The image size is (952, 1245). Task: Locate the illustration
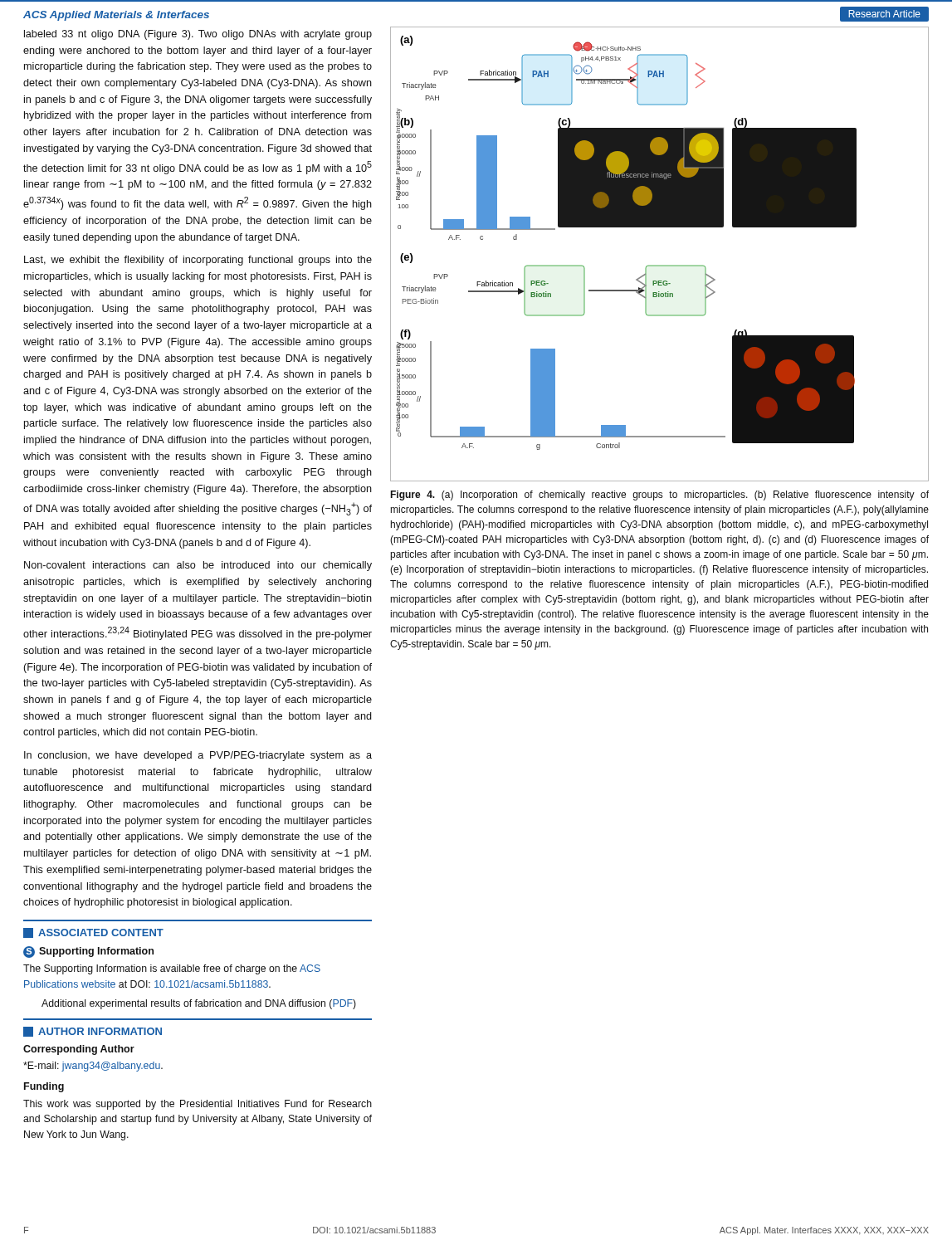coord(659,254)
